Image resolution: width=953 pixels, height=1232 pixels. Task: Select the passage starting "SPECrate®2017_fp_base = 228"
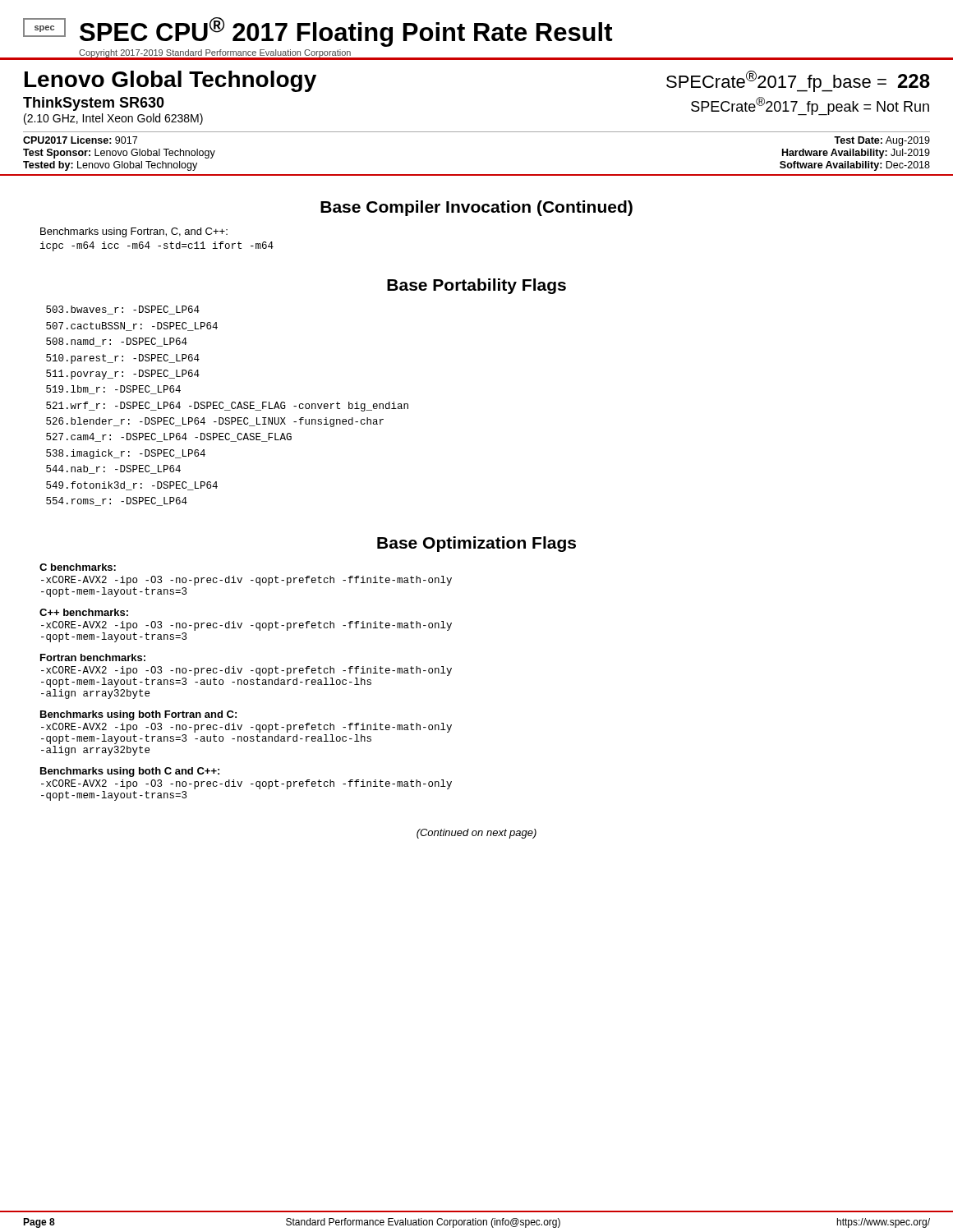pyautogui.click(x=798, y=80)
